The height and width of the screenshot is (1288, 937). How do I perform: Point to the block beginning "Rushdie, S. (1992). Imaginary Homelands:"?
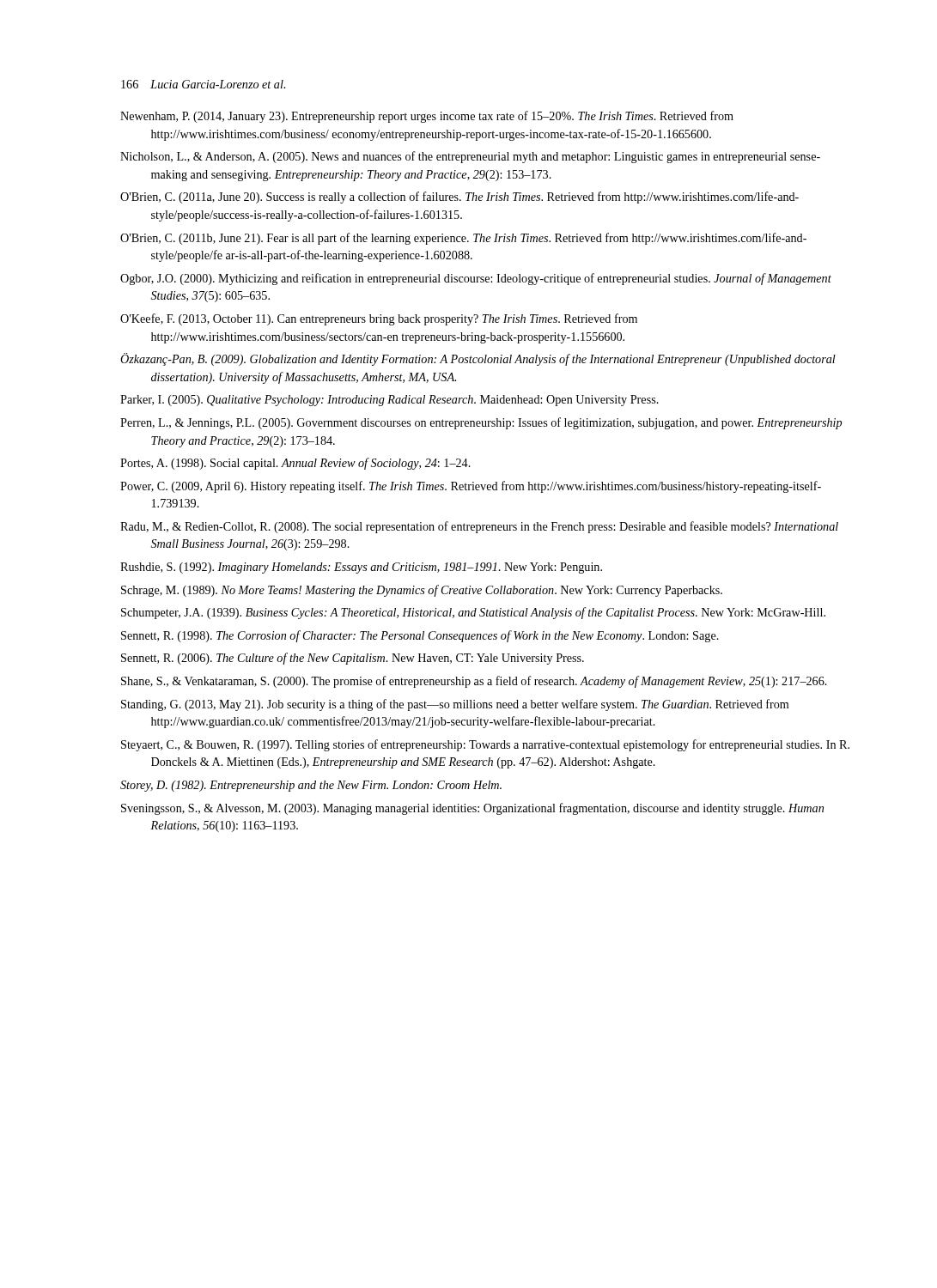(x=362, y=567)
